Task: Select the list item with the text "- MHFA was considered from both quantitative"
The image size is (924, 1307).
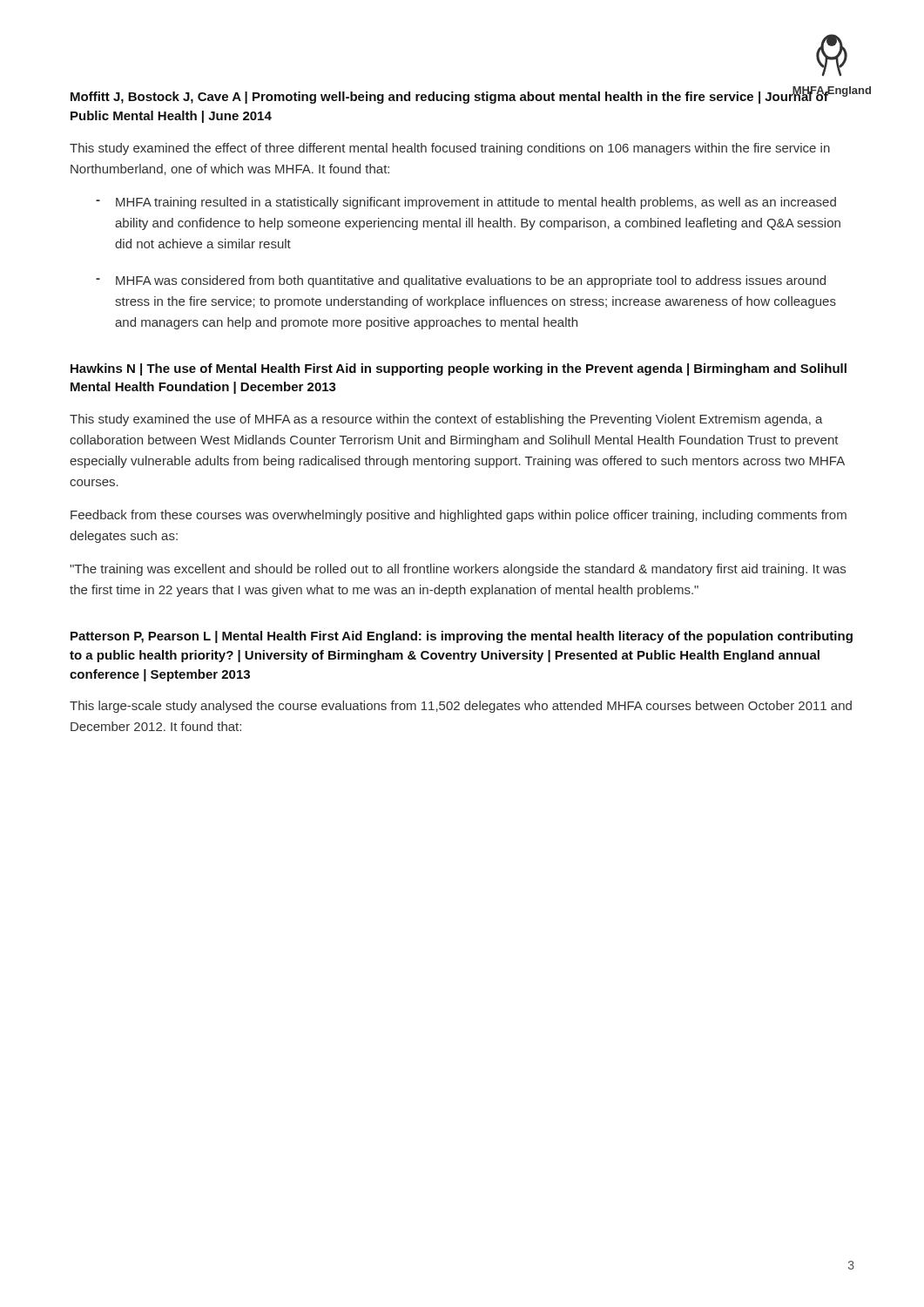Action: [475, 301]
